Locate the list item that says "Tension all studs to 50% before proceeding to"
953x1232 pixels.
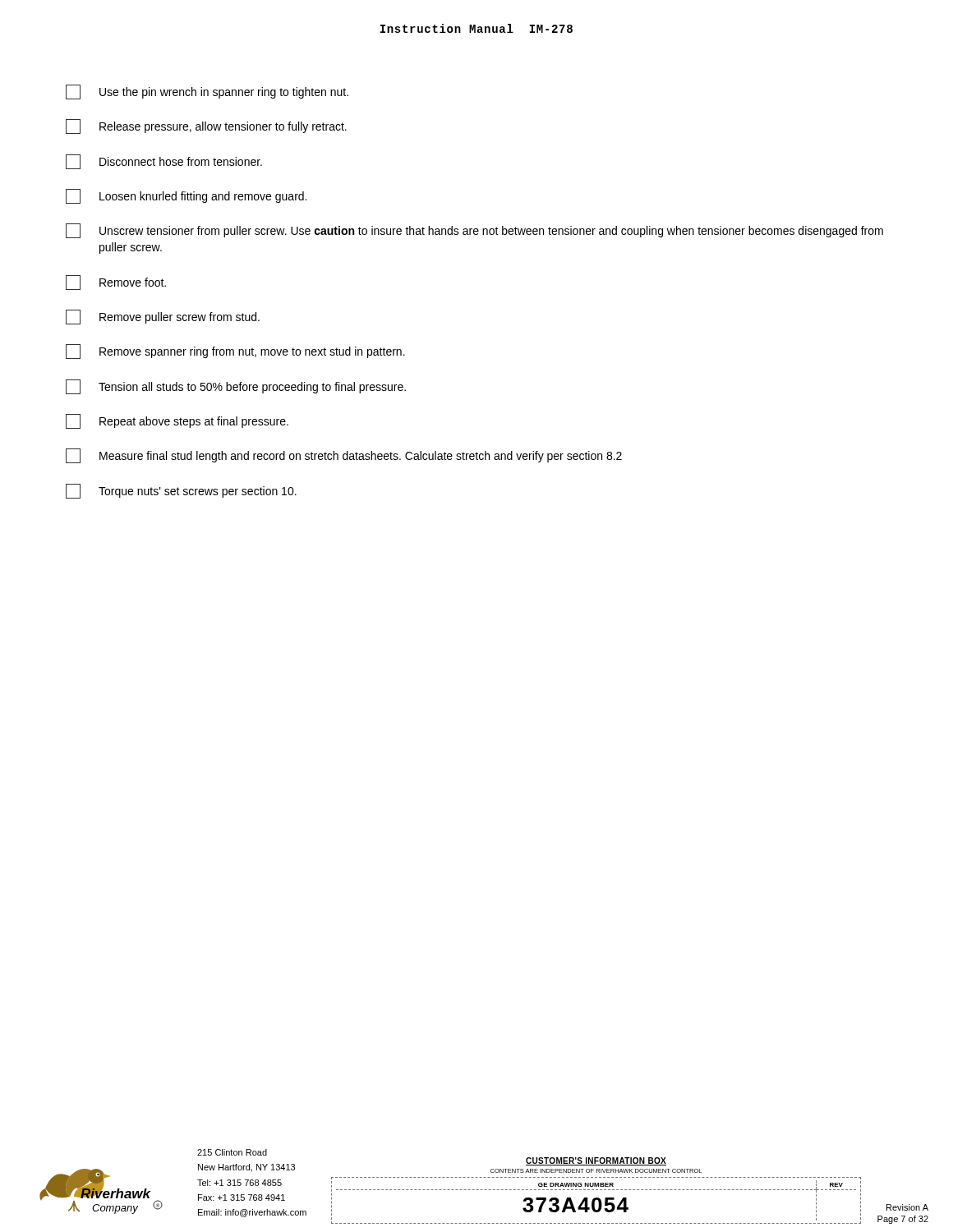click(236, 387)
